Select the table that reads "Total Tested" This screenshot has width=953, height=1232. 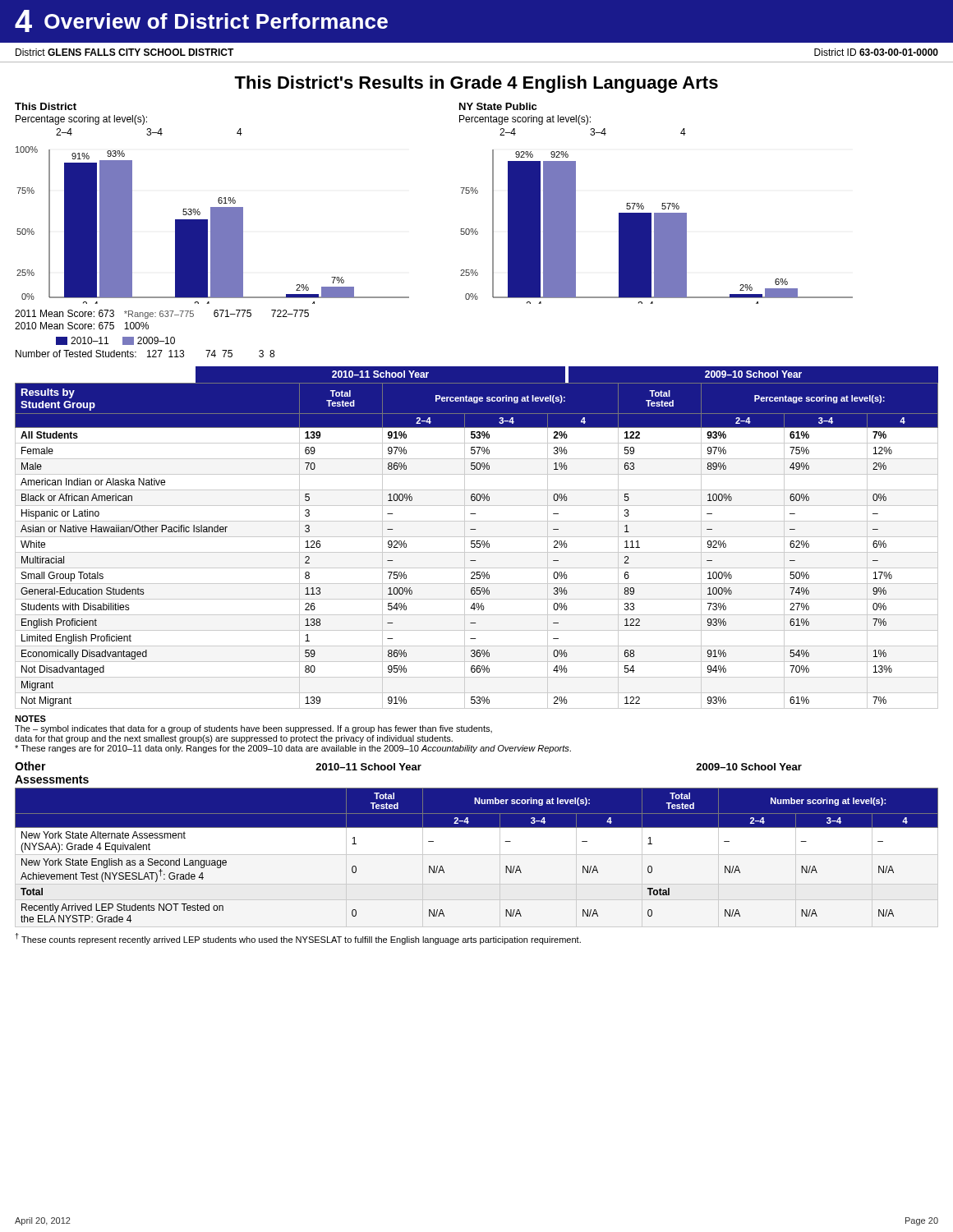click(476, 857)
